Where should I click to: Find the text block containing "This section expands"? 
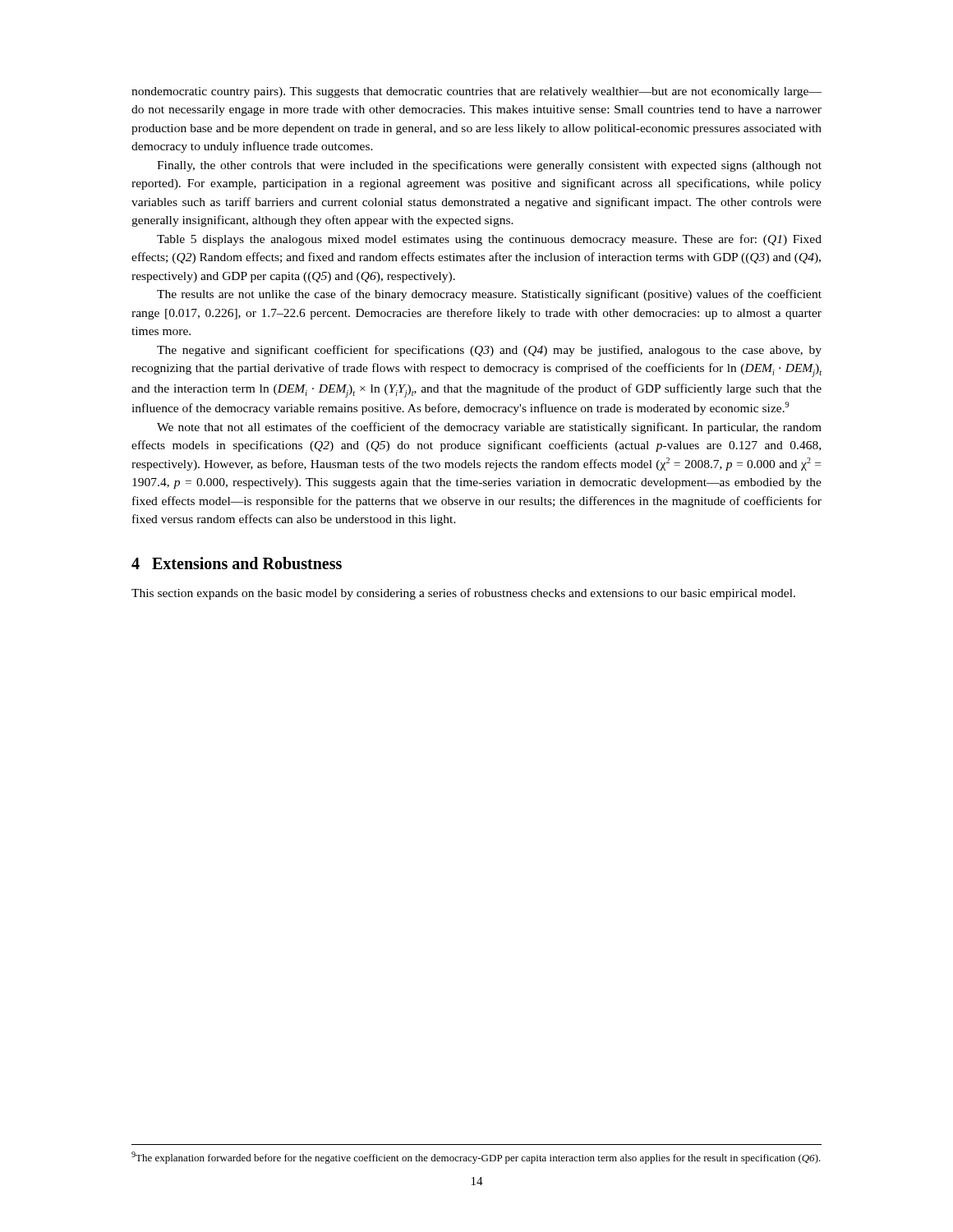476,593
